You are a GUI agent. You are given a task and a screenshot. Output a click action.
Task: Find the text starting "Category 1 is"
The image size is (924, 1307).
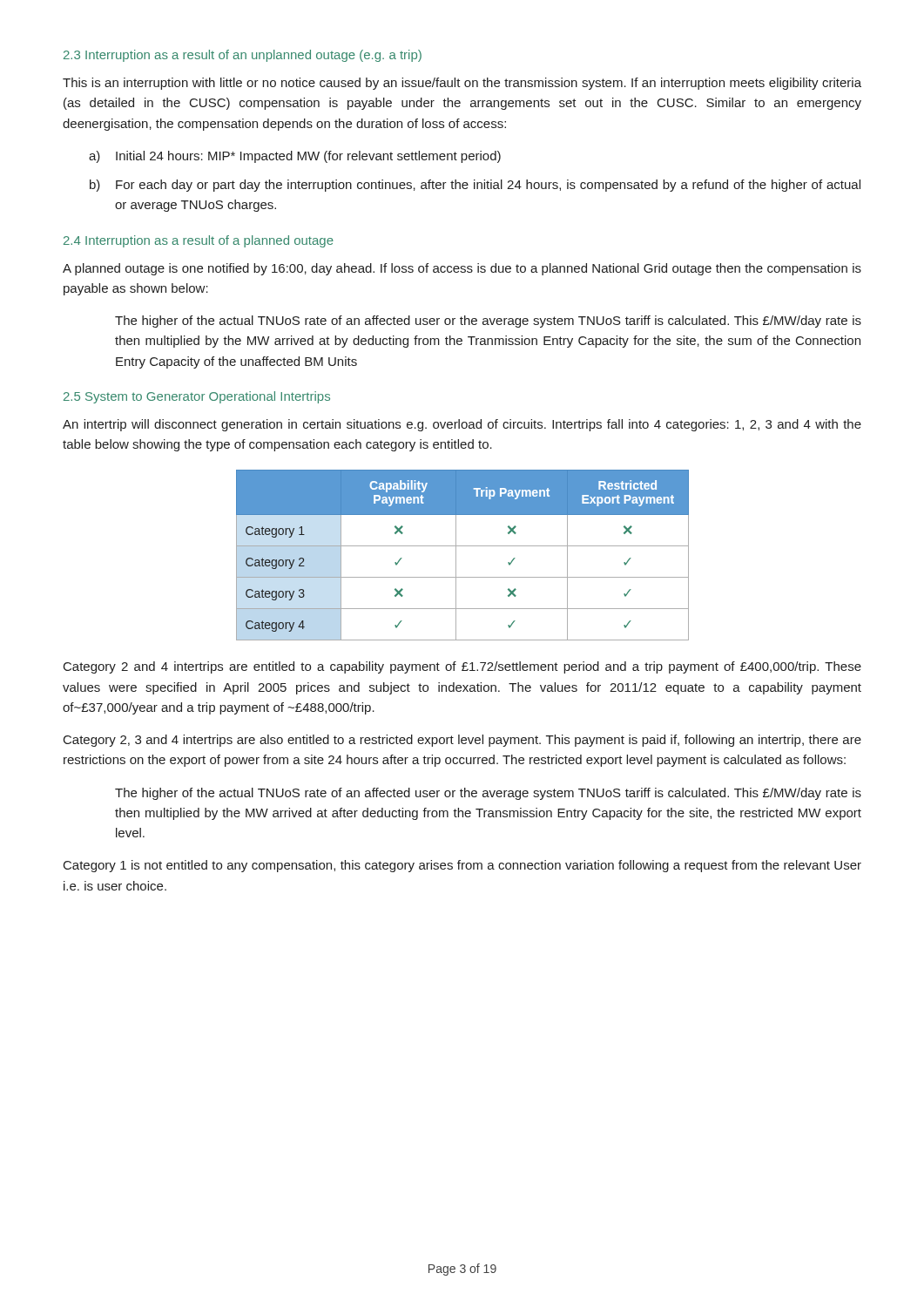click(x=462, y=875)
